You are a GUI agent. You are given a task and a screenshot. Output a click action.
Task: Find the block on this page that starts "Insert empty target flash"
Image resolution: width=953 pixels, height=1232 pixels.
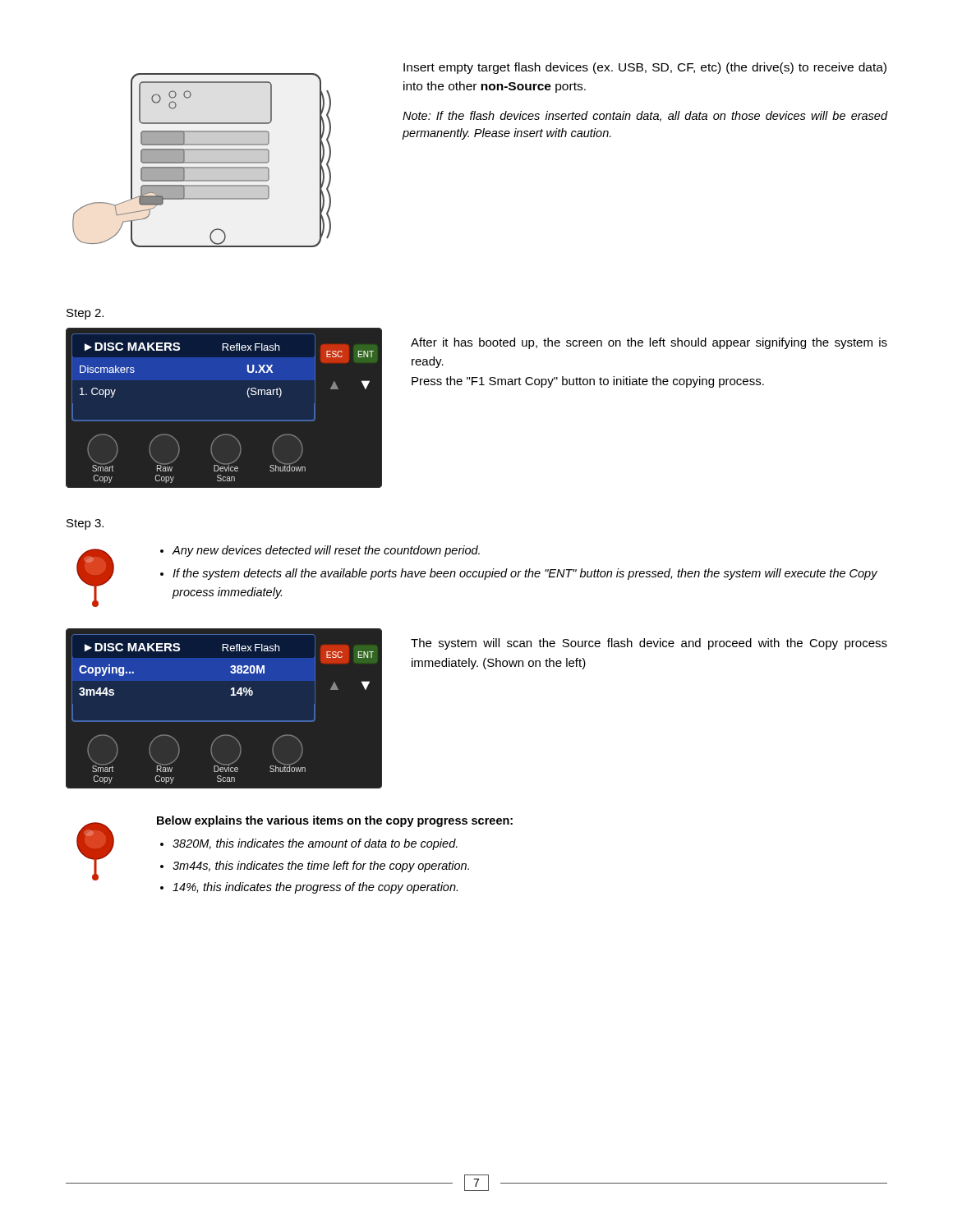tap(645, 100)
